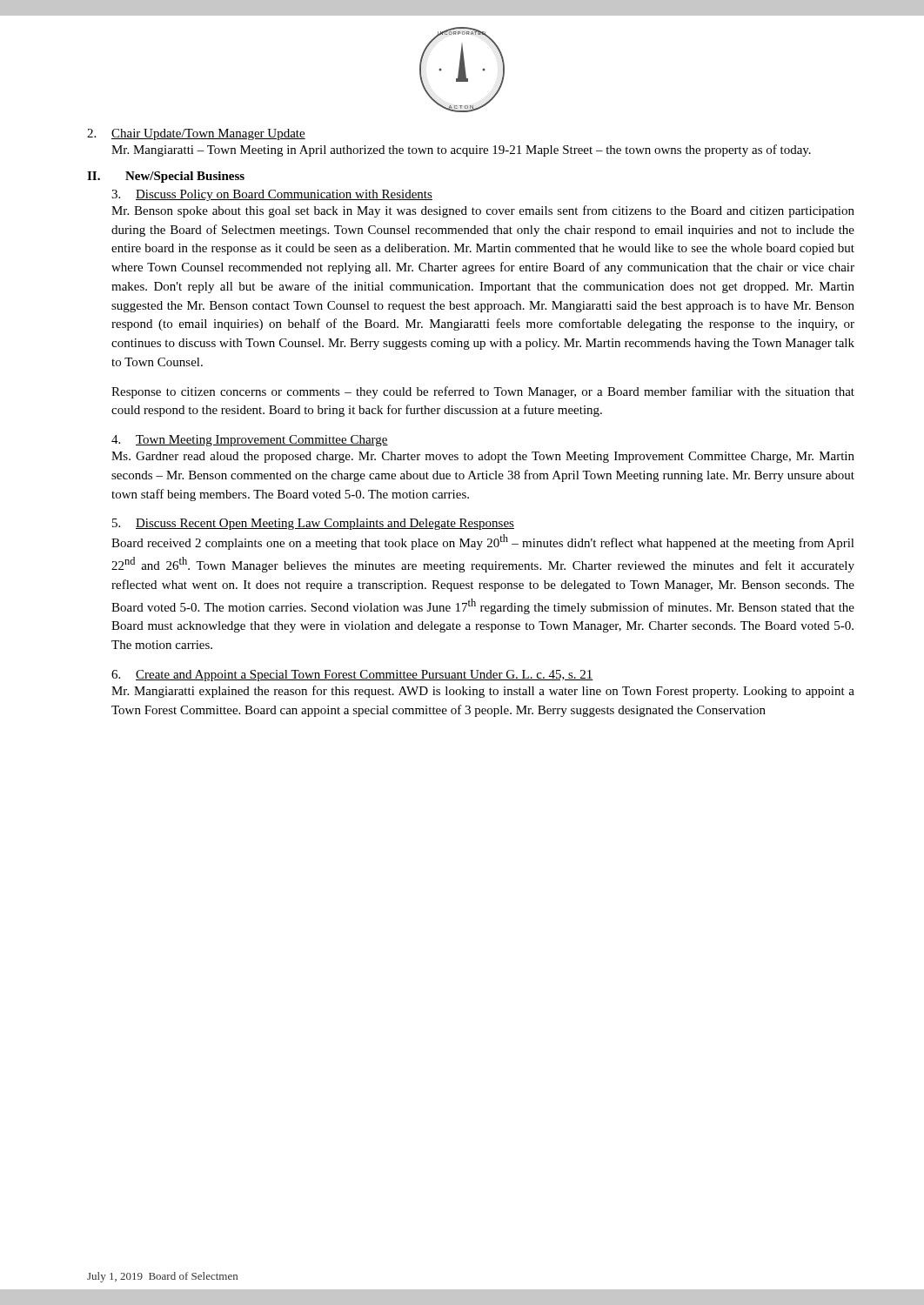
Task: Find the block on this page that starts "3. Discuss Policy on"
Action: (483, 304)
